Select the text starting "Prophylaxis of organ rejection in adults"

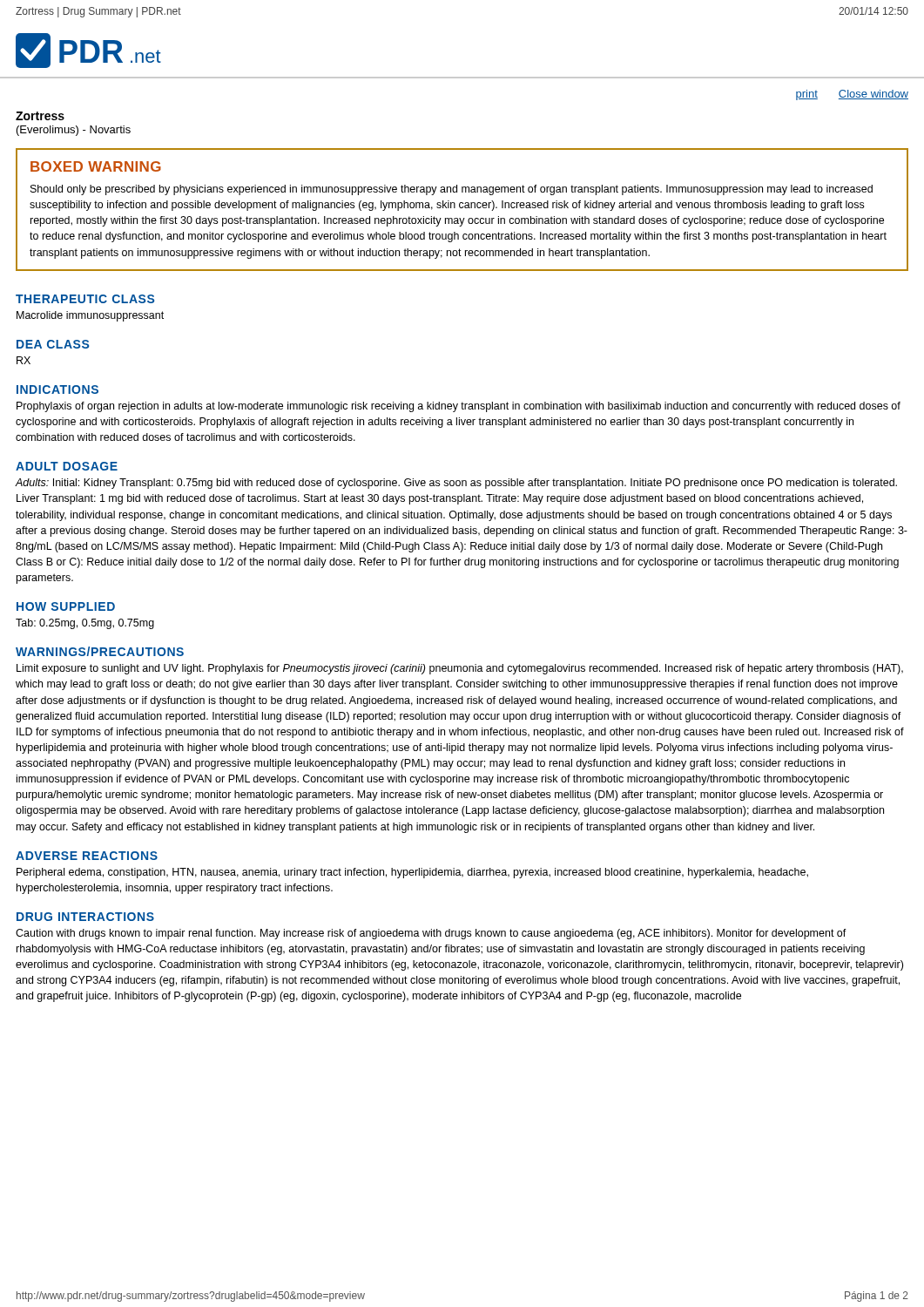(x=458, y=422)
